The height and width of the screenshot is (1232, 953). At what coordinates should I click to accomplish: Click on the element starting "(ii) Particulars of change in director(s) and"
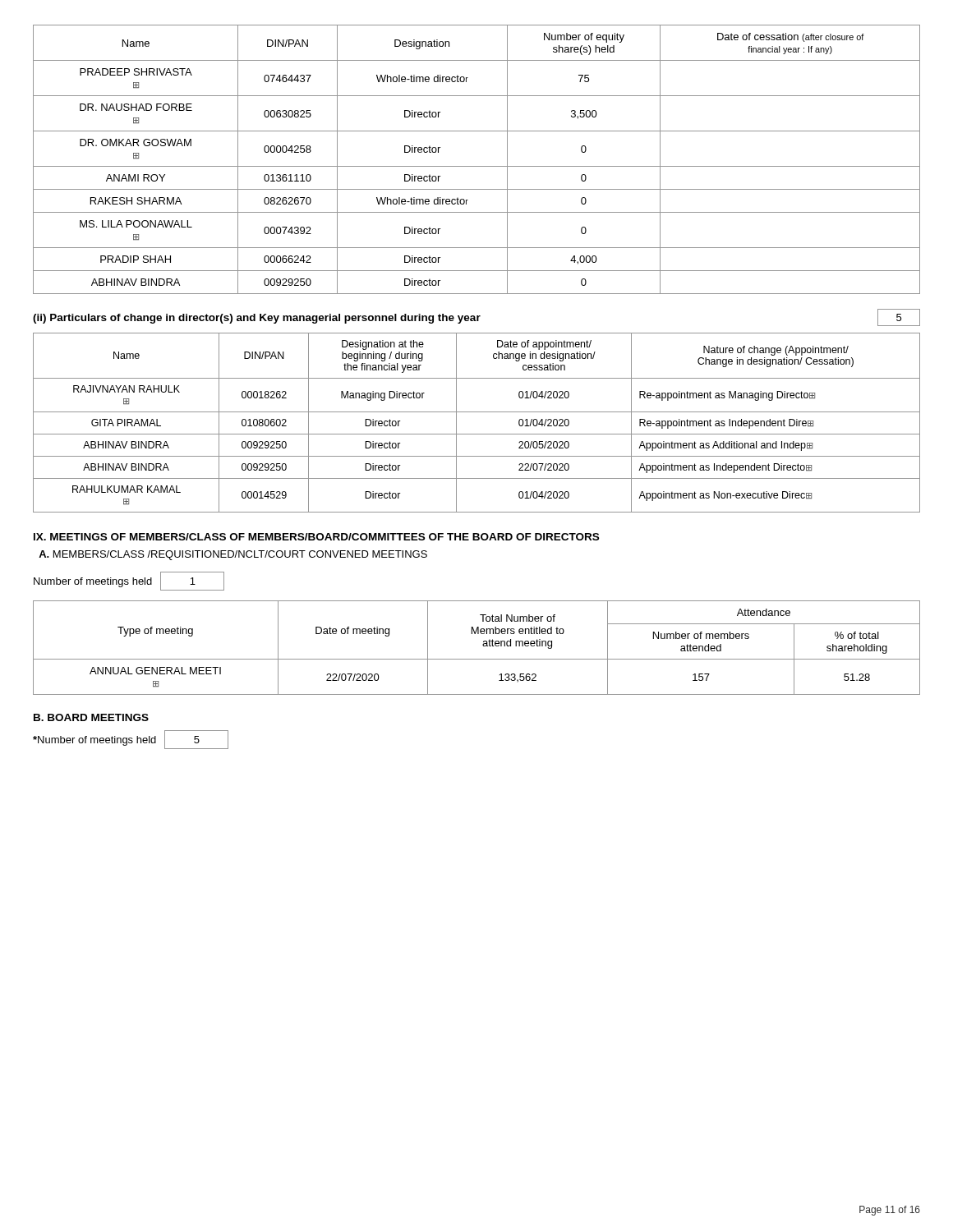click(x=257, y=317)
